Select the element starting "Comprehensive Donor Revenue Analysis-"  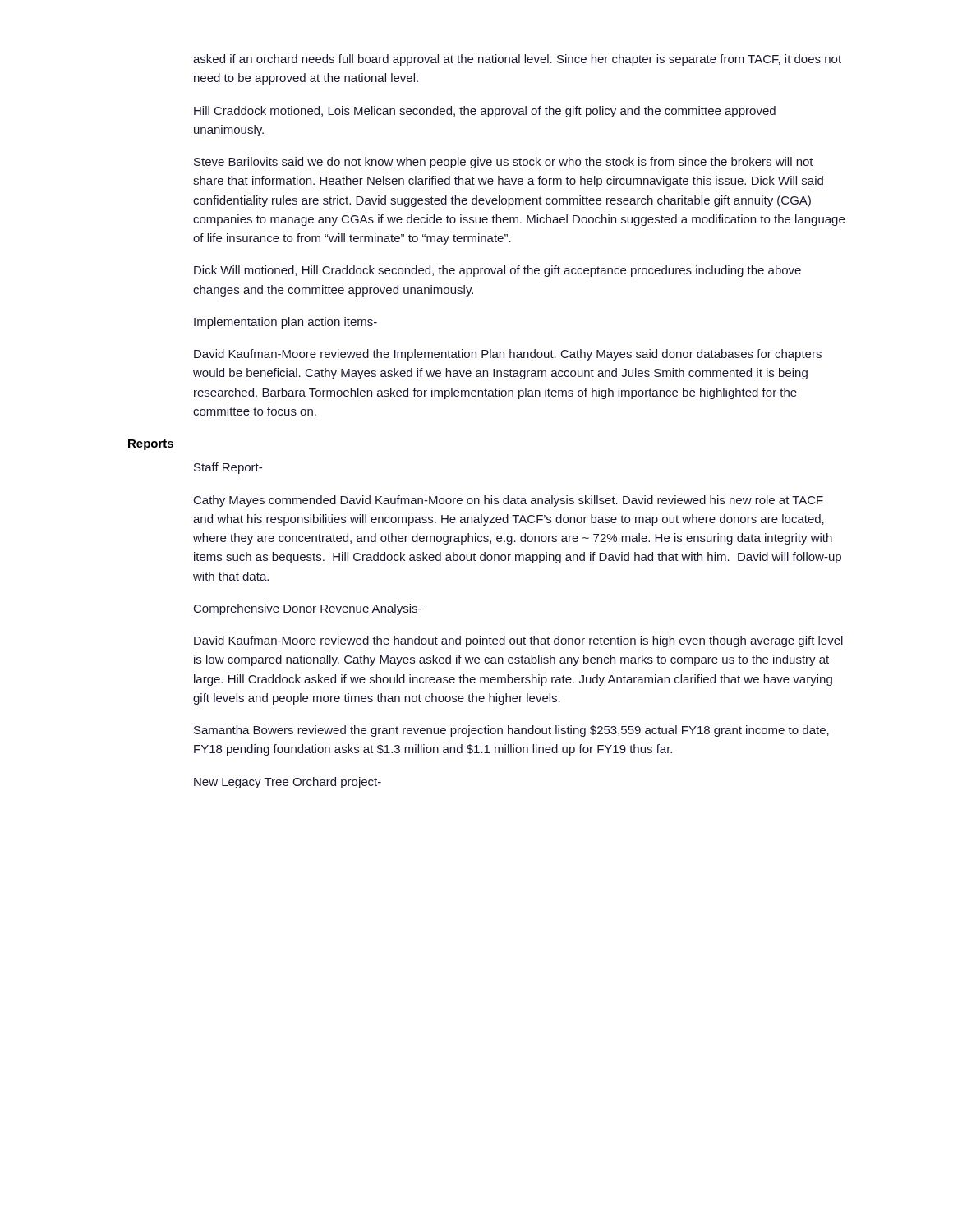click(x=307, y=608)
